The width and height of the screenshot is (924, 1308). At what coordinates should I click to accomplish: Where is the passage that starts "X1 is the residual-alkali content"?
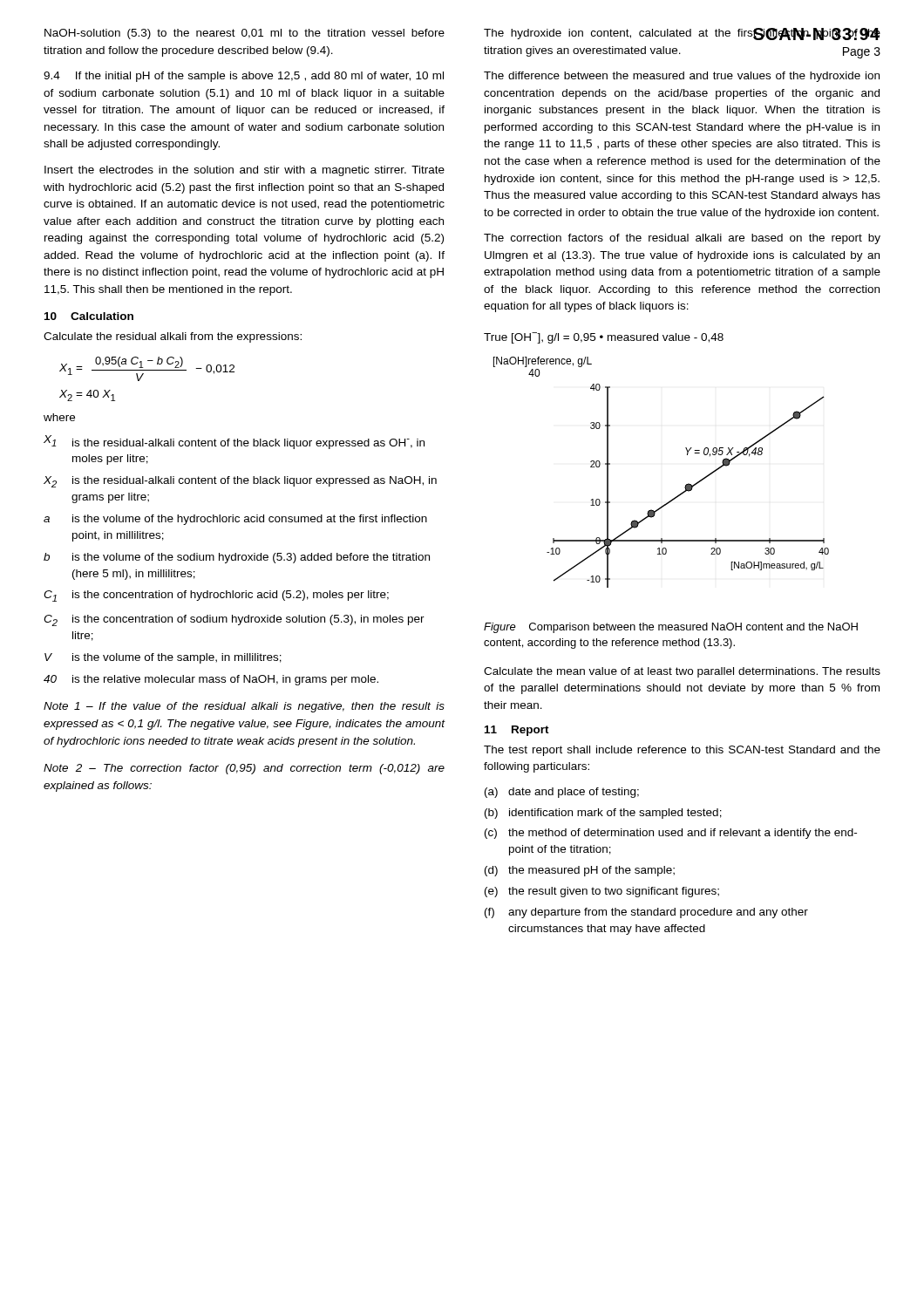click(244, 449)
